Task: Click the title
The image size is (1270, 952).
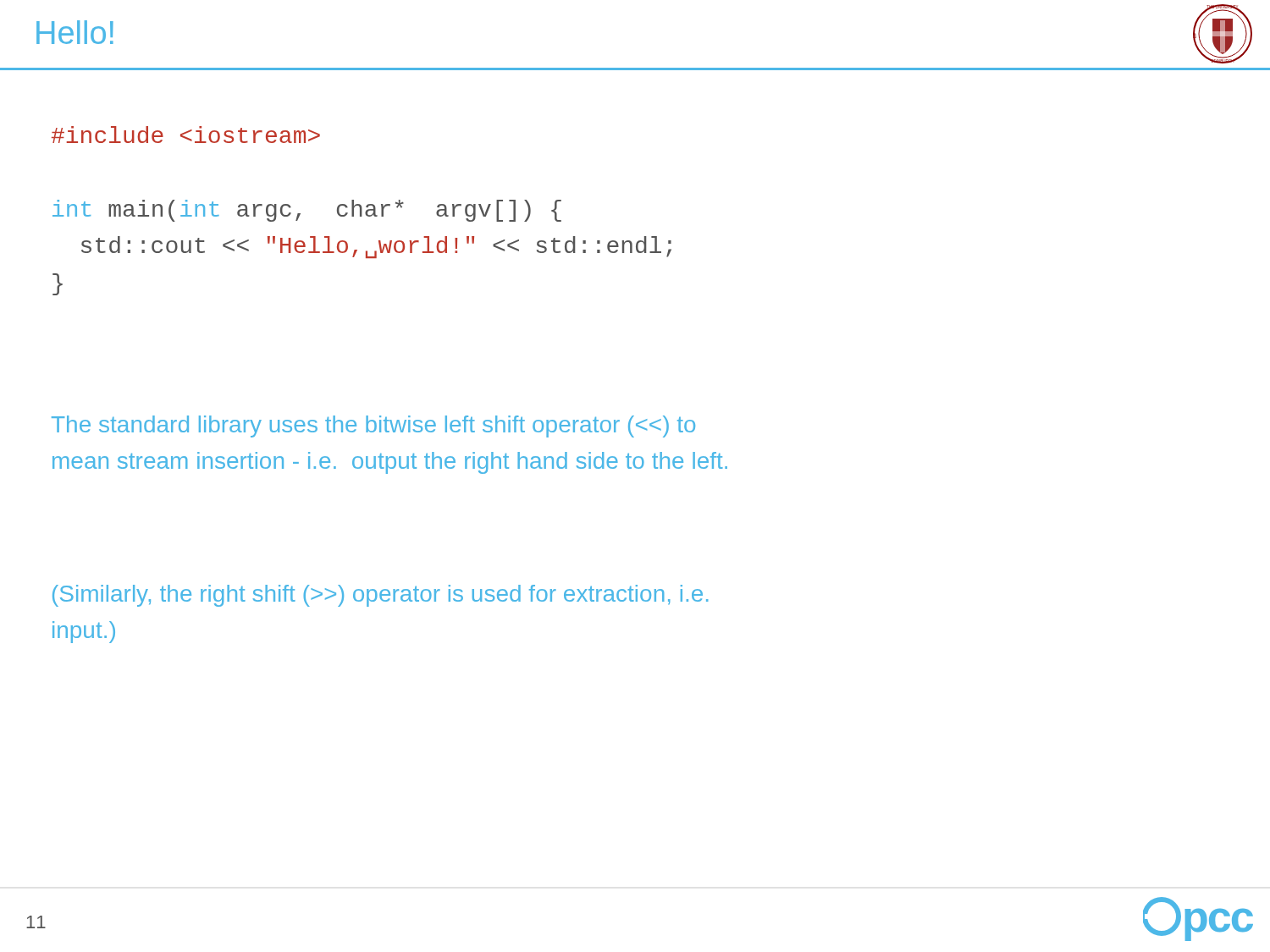Action: [x=75, y=33]
